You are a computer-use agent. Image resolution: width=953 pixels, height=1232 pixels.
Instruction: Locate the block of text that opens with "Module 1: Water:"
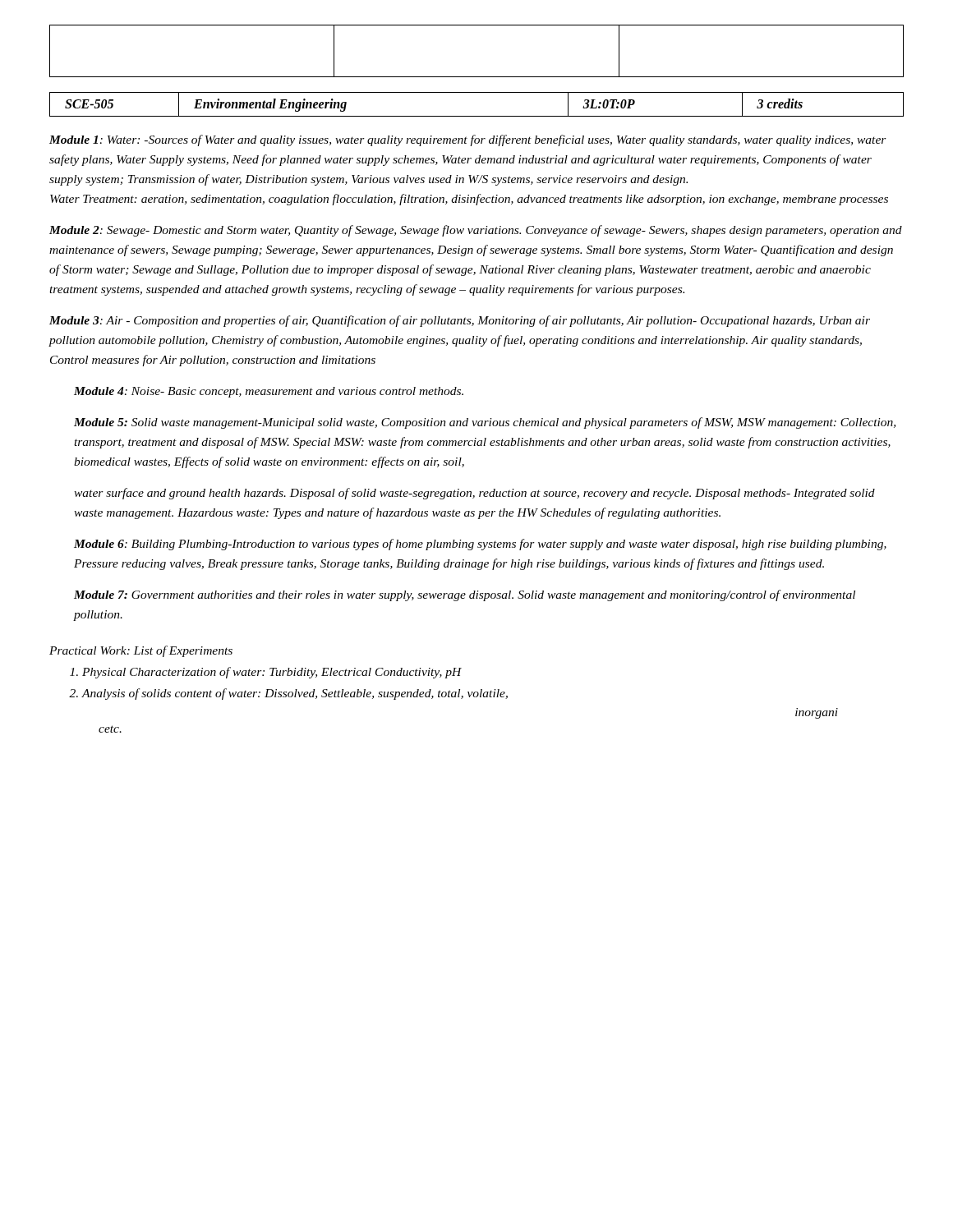tap(469, 169)
